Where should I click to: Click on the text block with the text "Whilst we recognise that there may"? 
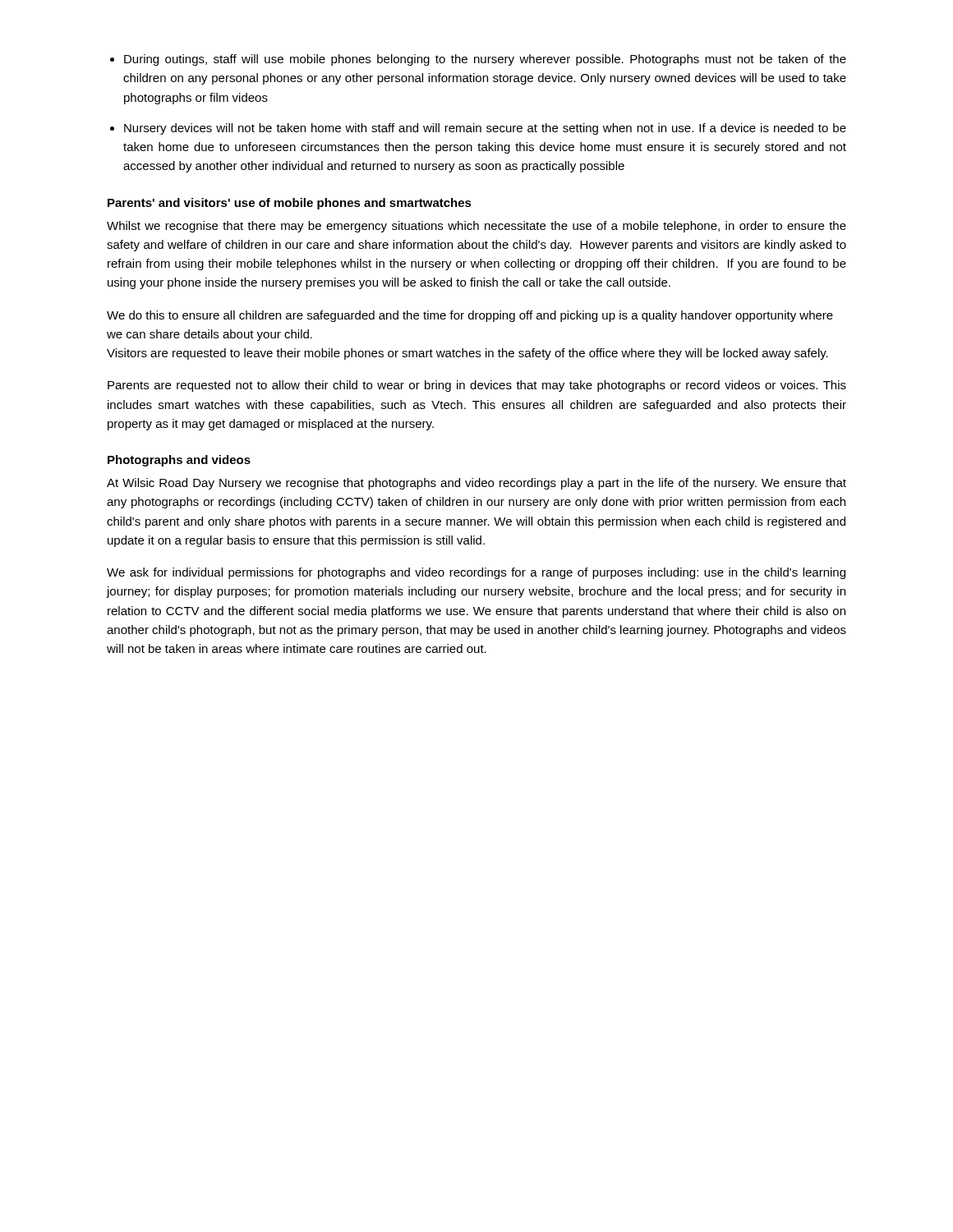point(476,254)
